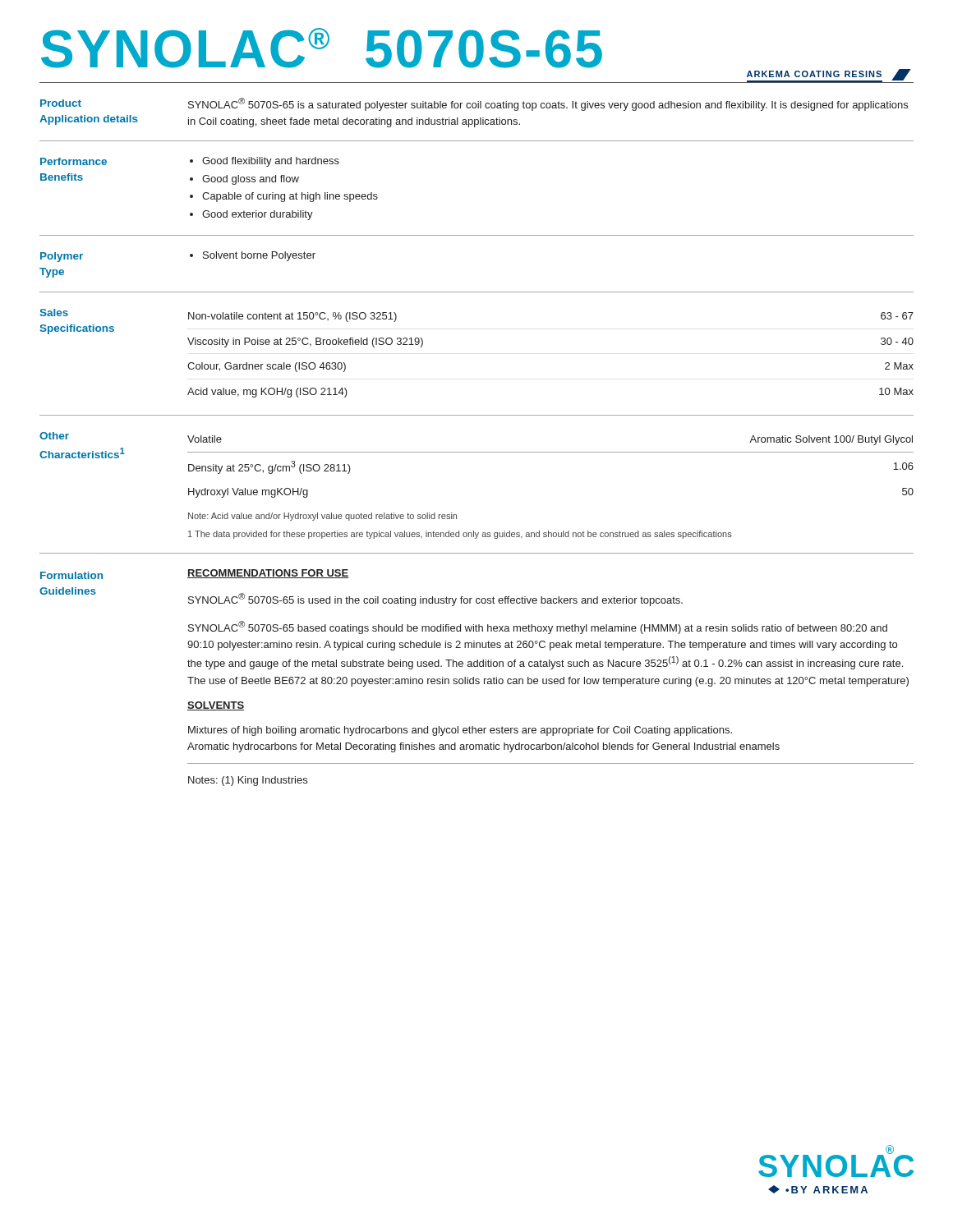Find the list item that says "Solvent borne Polyester"
Image resolution: width=953 pixels, height=1232 pixels.
(259, 255)
